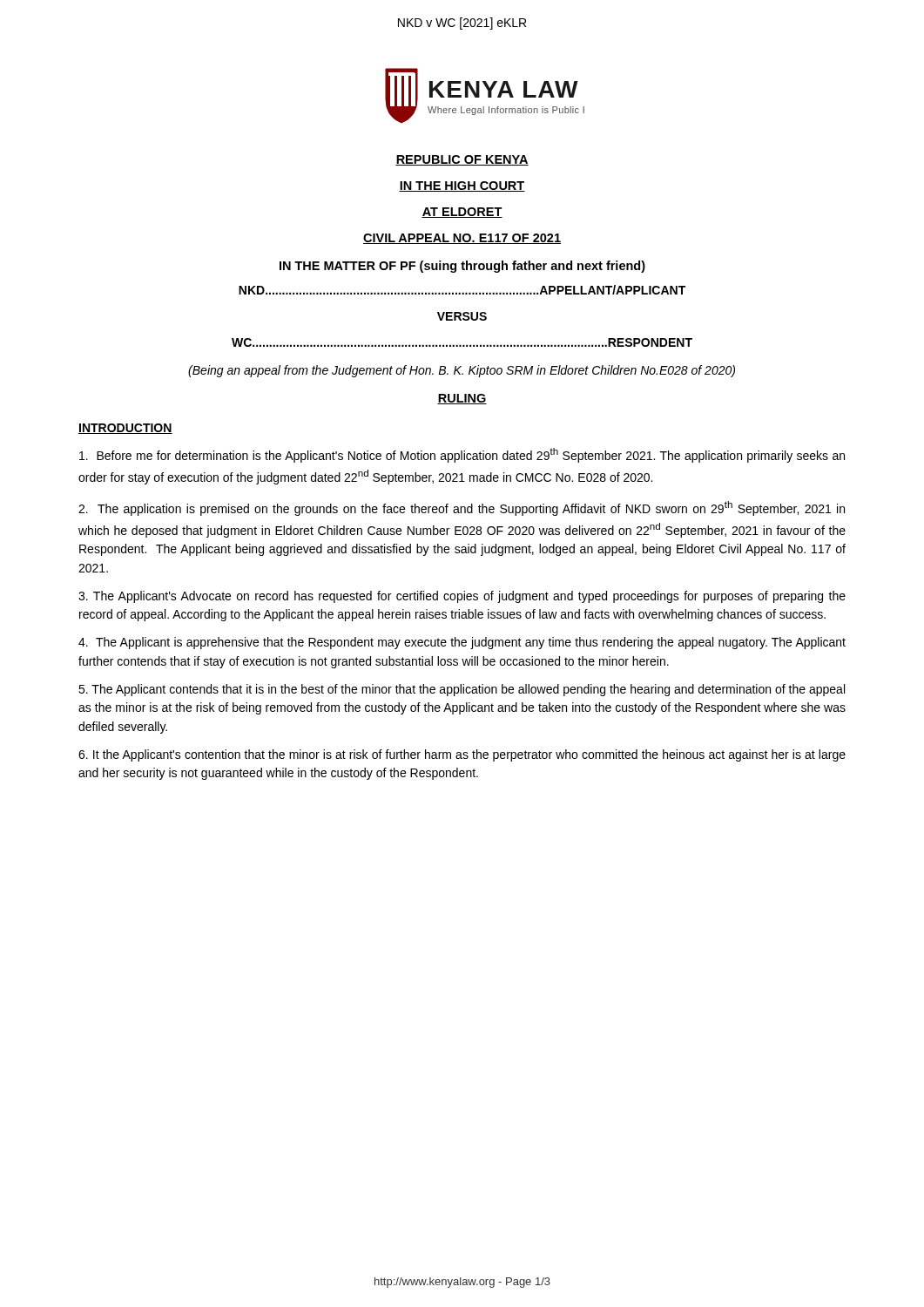Find the text block that reads "Before me for"
The height and width of the screenshot is (1307, 924).
click(x=462, y=465)
